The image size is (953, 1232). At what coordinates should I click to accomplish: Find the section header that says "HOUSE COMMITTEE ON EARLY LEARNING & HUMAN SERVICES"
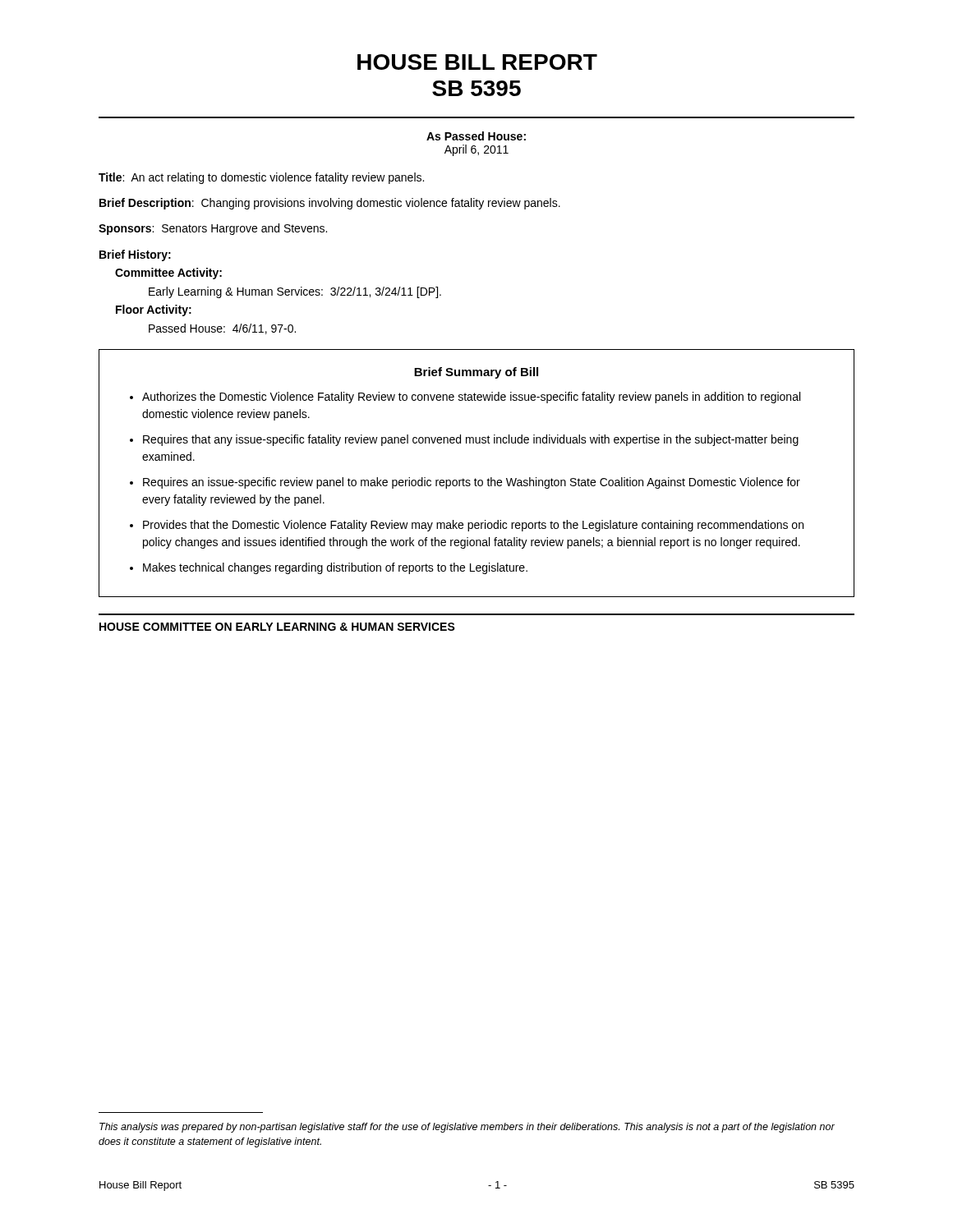click(x=277, y=627)
